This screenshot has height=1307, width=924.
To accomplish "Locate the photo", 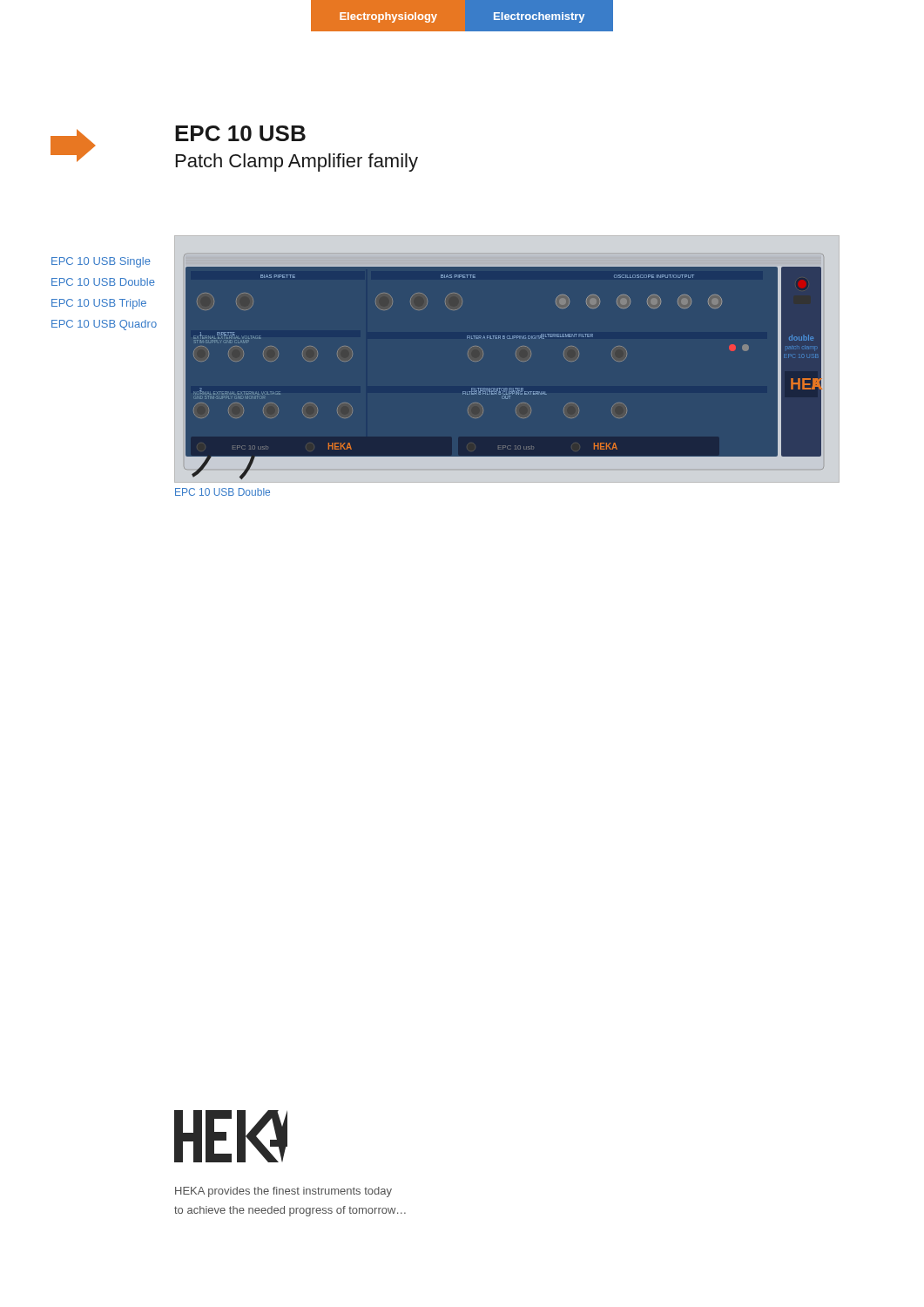I will pyautogui.click(x=507, y=359).
